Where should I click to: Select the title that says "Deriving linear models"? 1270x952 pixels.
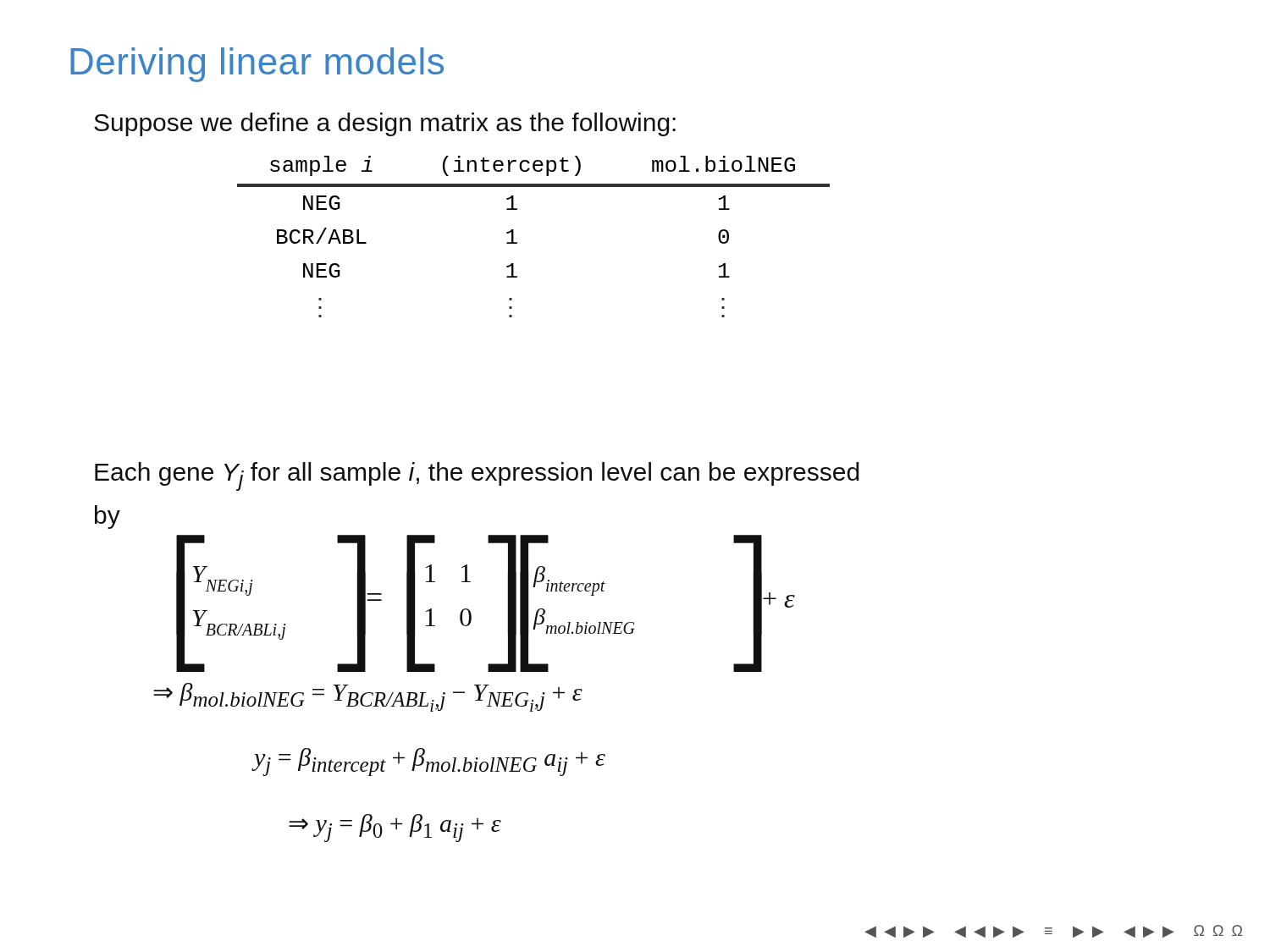tap(257, 61)
